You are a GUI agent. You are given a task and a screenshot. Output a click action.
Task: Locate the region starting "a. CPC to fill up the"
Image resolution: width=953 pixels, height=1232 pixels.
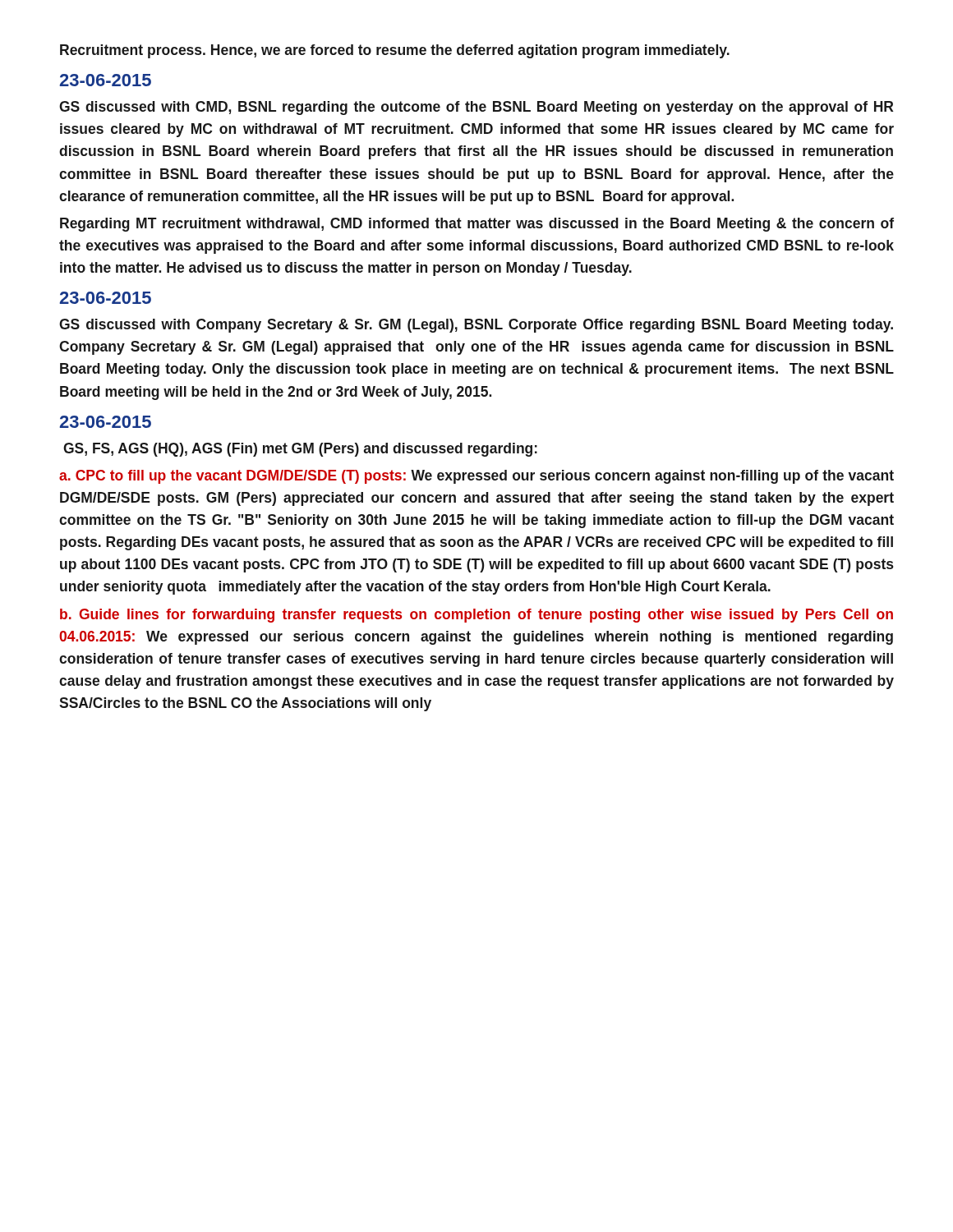pyautogui.click(x=476, y=531)
